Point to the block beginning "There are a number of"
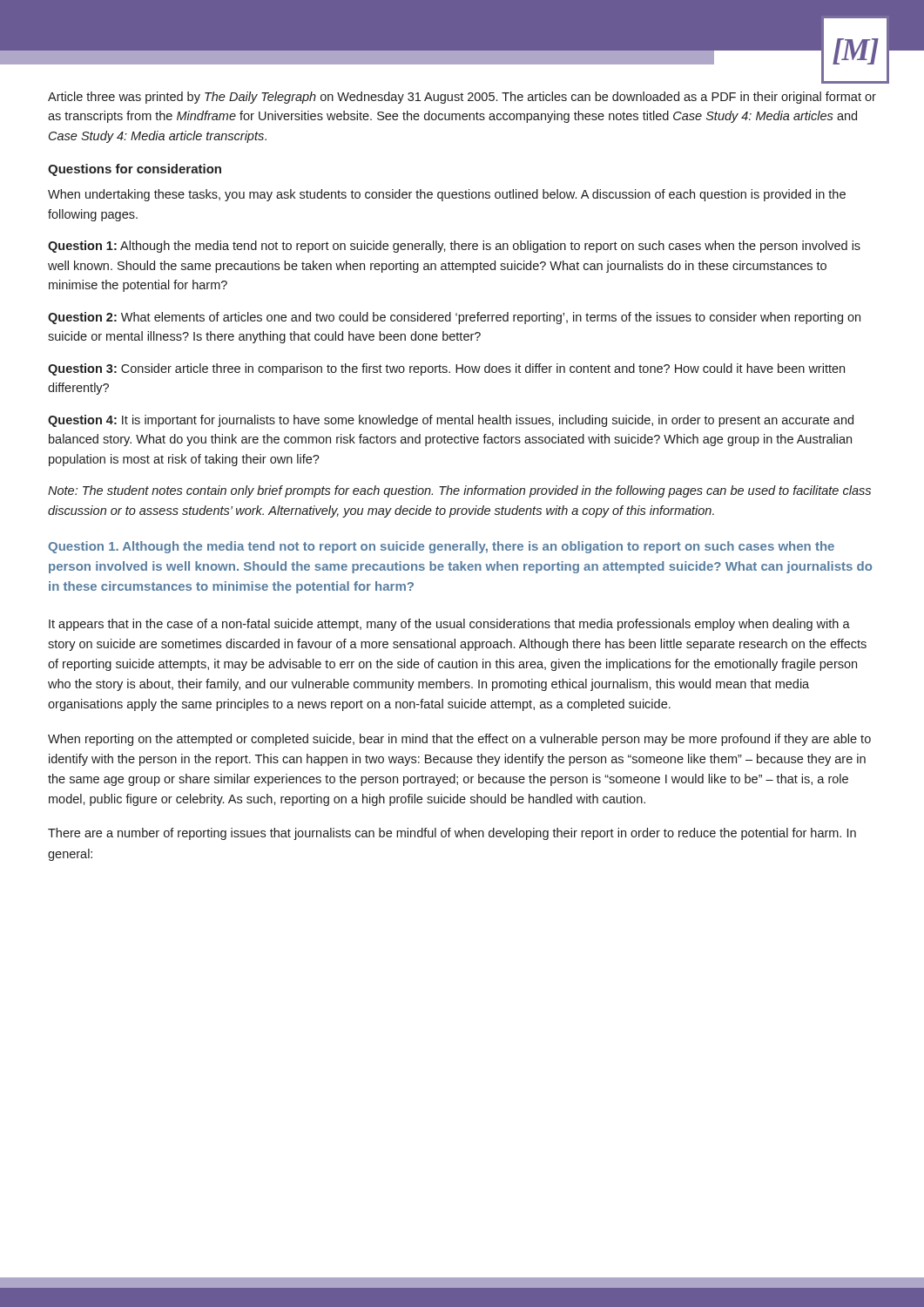Viewport: 924px width, 1307px height. 452,843
